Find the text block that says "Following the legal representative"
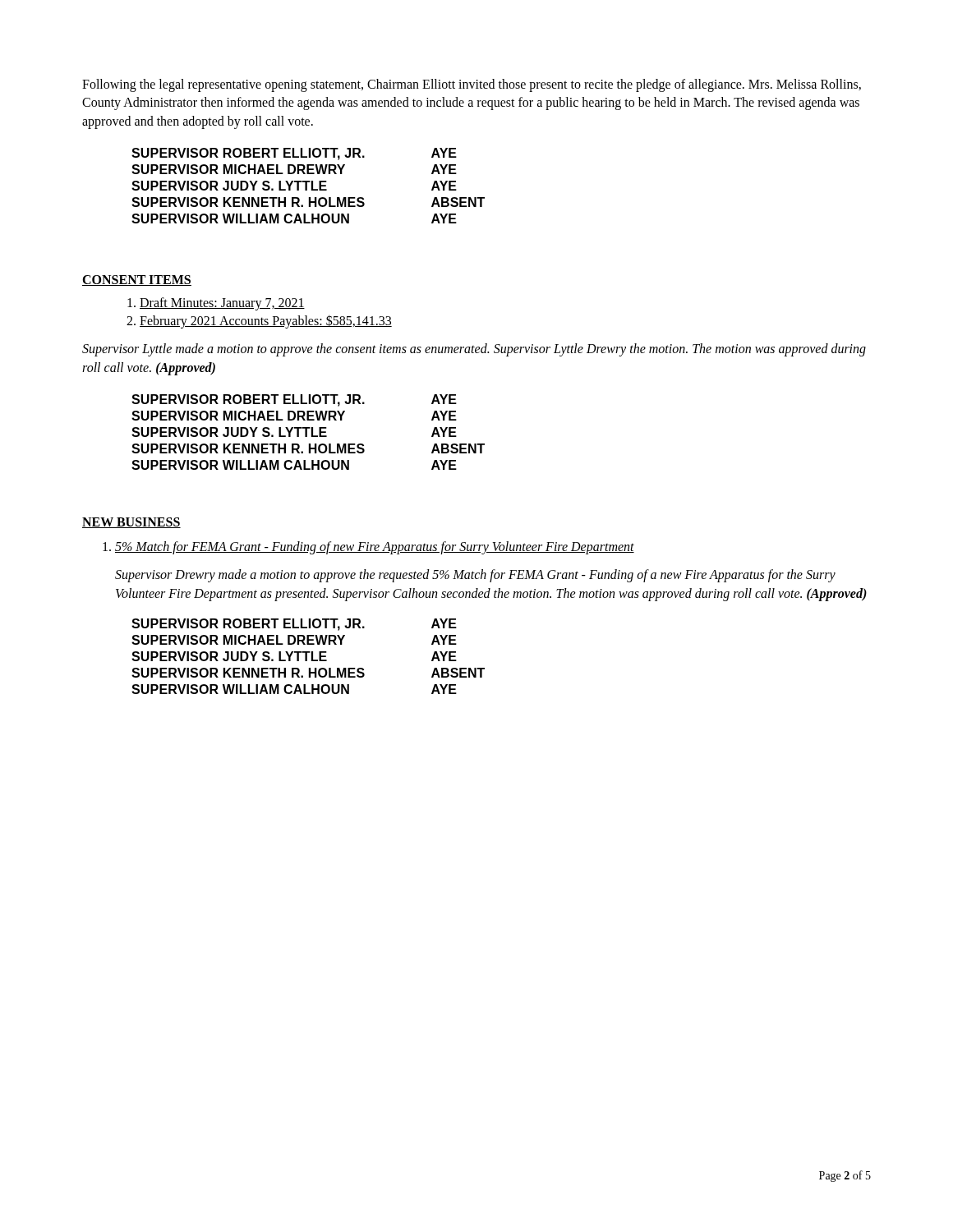Screen dimensions: 1232x953 (472, 103)
